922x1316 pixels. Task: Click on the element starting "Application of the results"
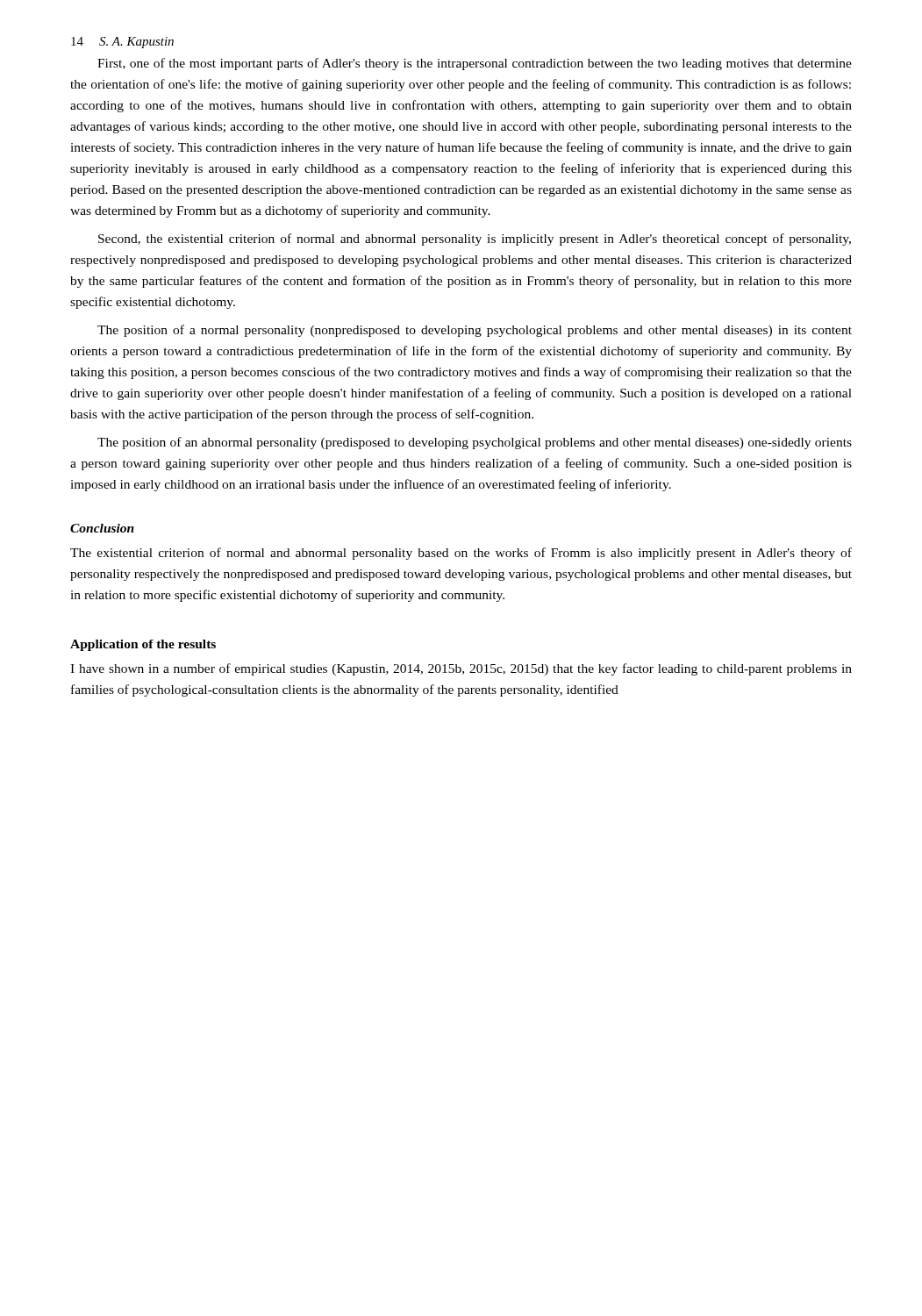pyautogui.click(x=143, y=644)
